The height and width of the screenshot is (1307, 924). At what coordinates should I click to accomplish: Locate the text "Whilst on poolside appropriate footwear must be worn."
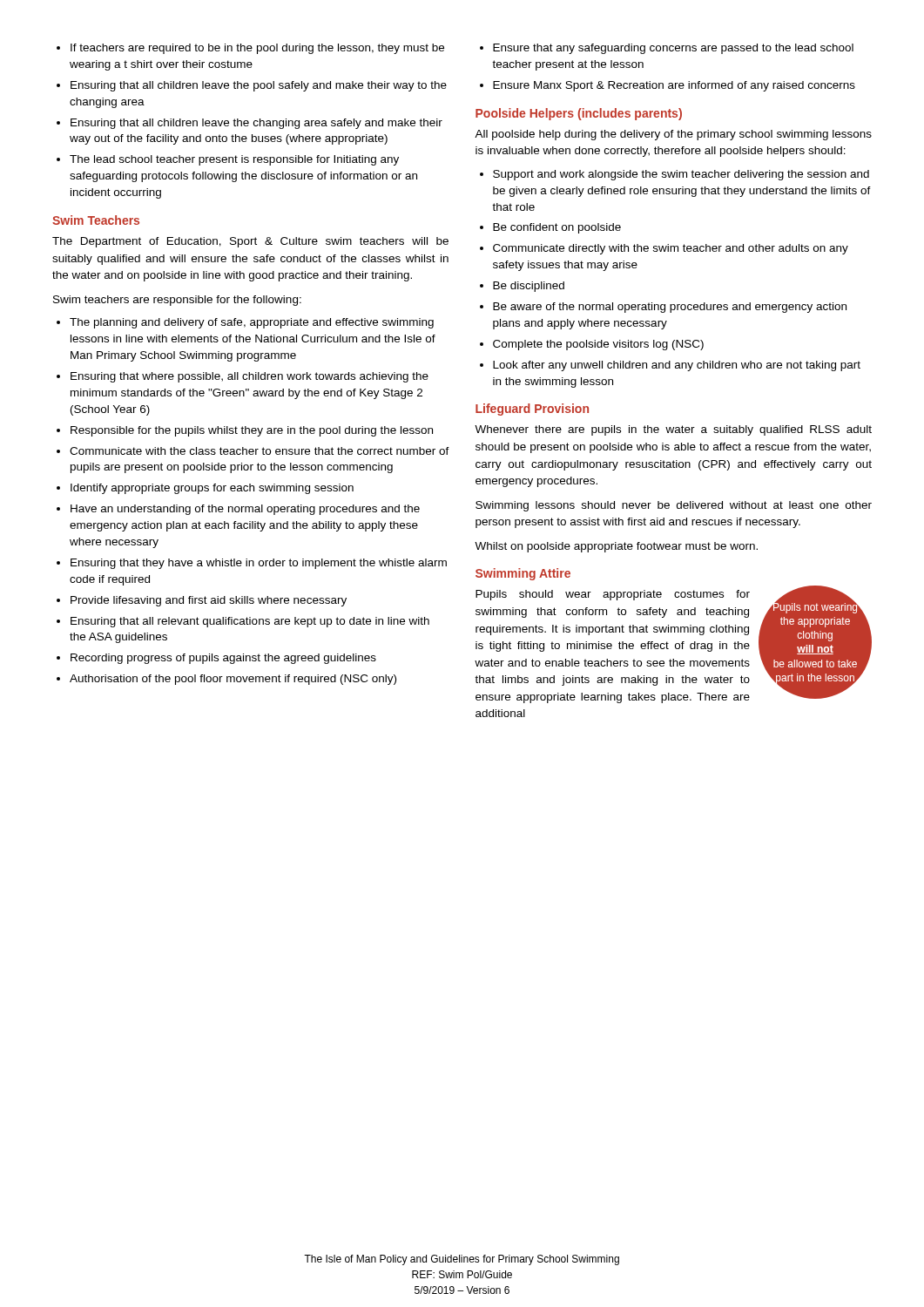pos(673,546)
